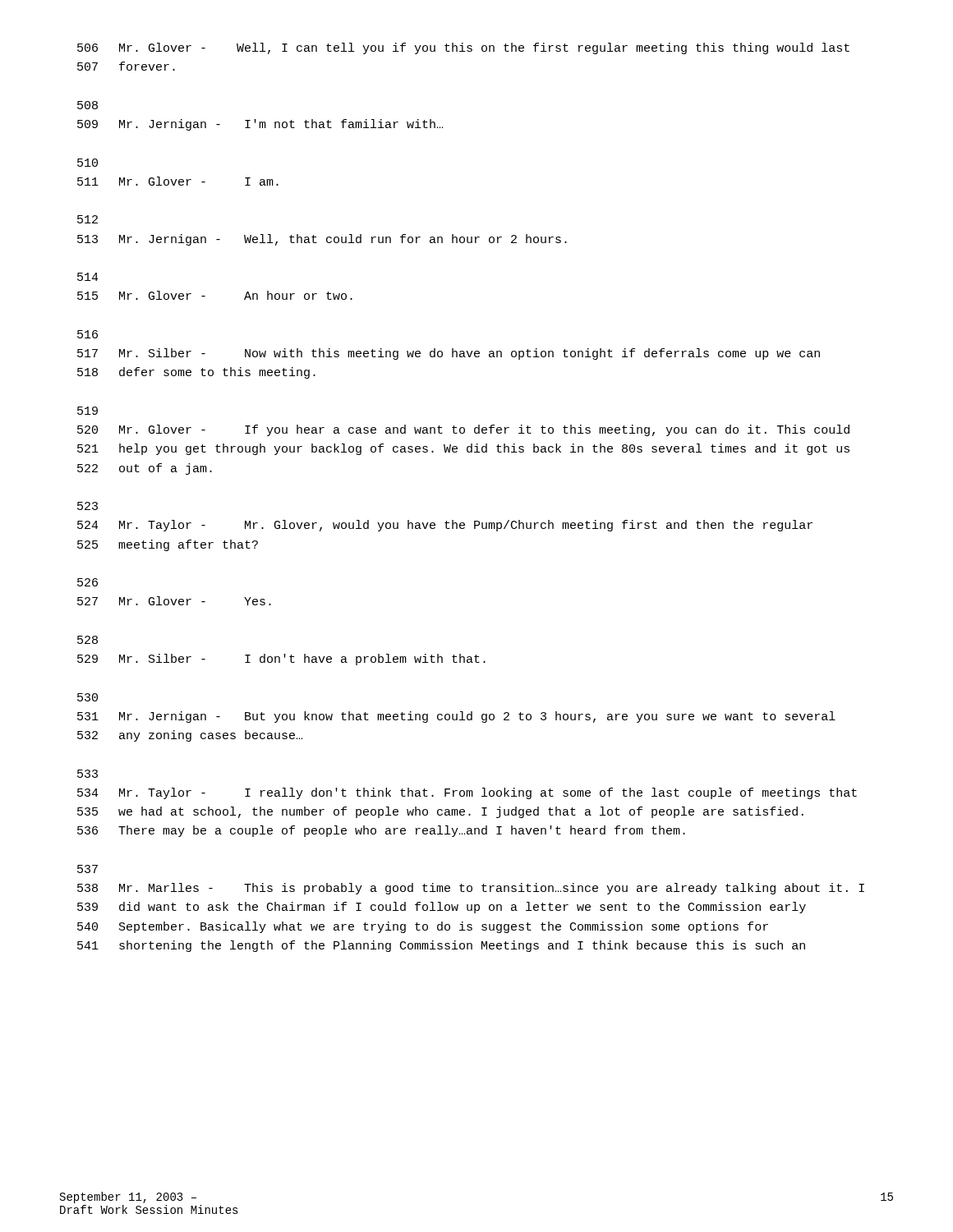Click on the list item that says "538 Mr. Marlles"
The image size is (953, 1232).
tap(476, 889)
